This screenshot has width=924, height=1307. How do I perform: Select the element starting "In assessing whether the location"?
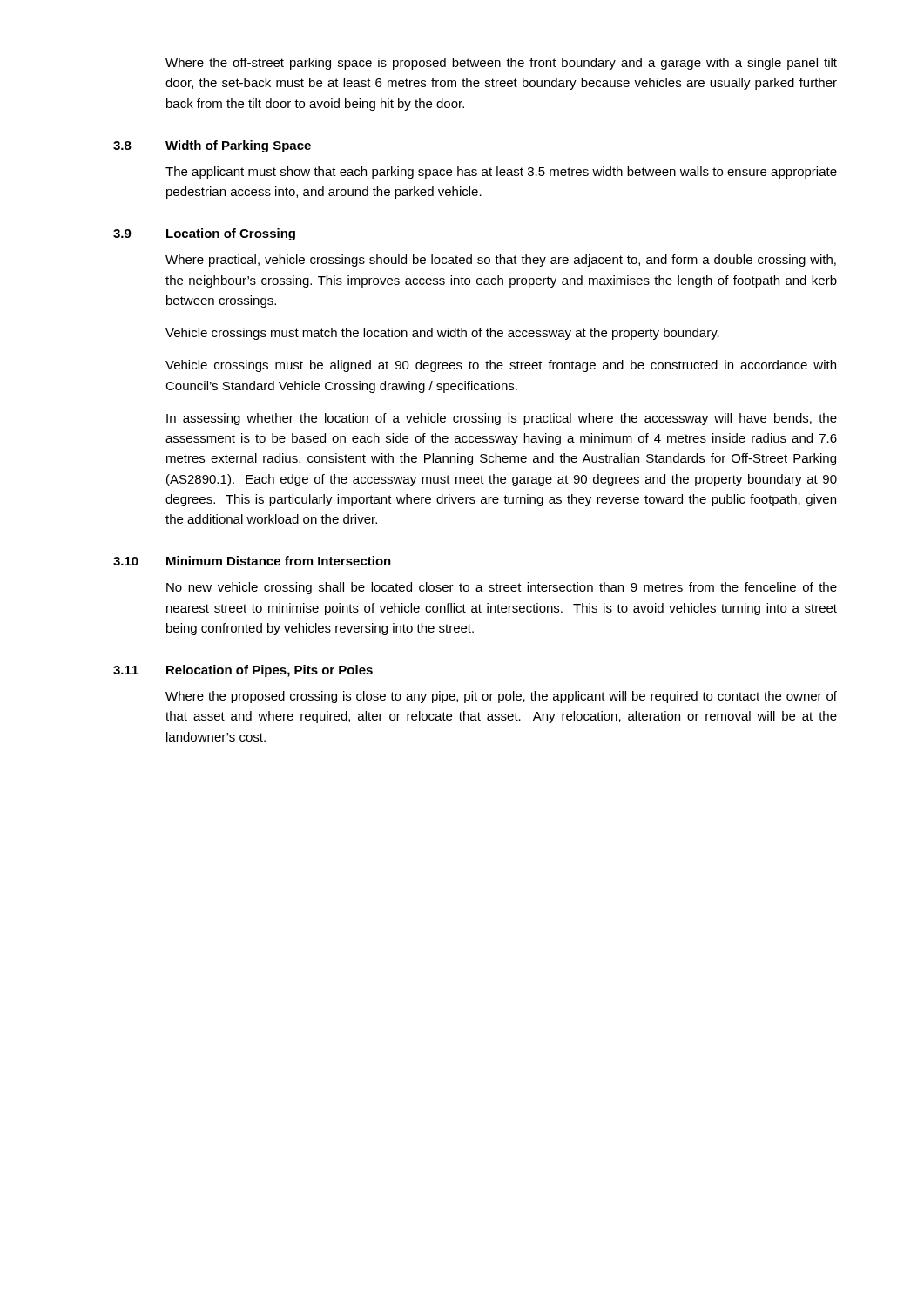pyautogui.click(x=501, y=468)
